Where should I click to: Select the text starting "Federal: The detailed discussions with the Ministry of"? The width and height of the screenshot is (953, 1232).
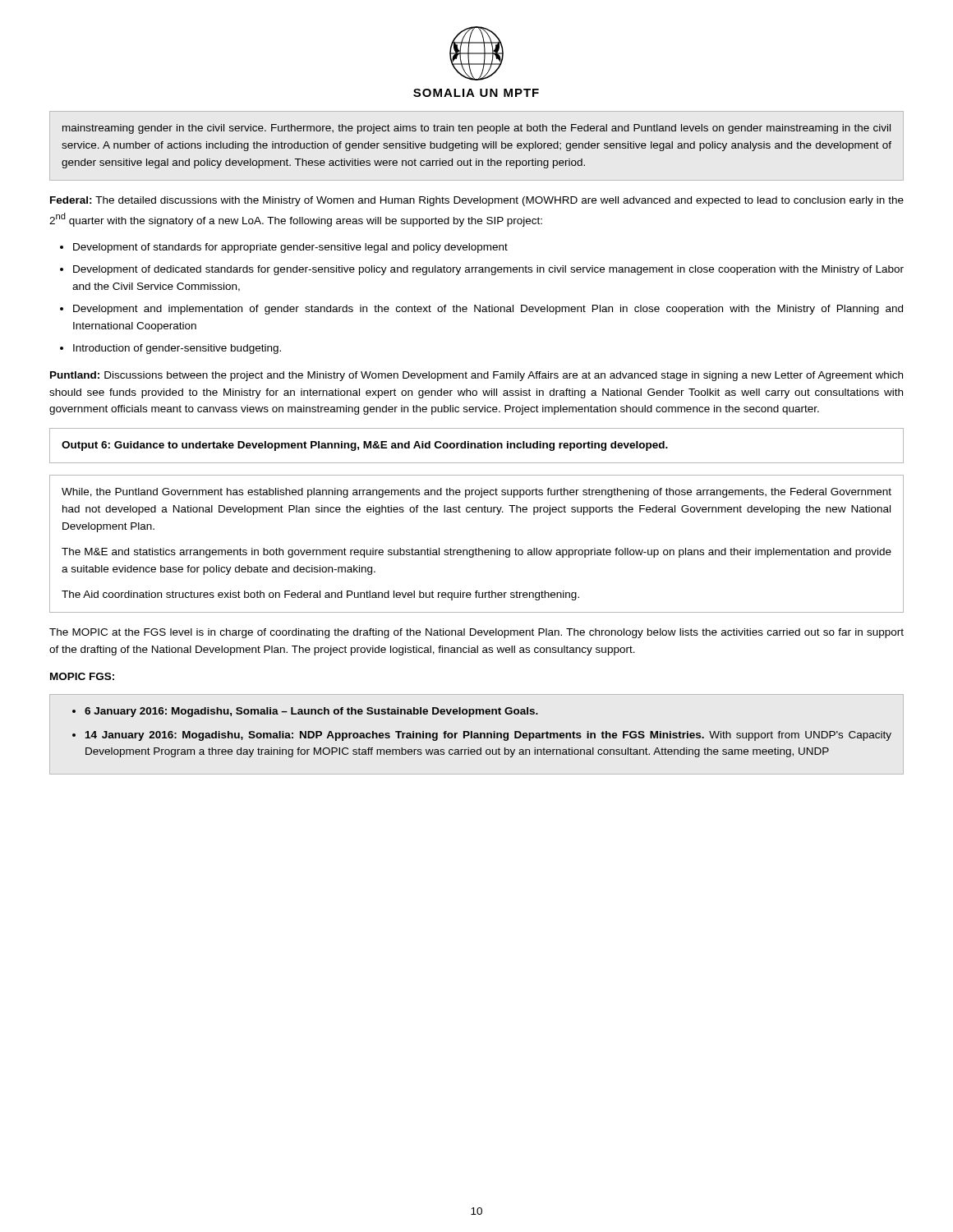tap(476, 210)
